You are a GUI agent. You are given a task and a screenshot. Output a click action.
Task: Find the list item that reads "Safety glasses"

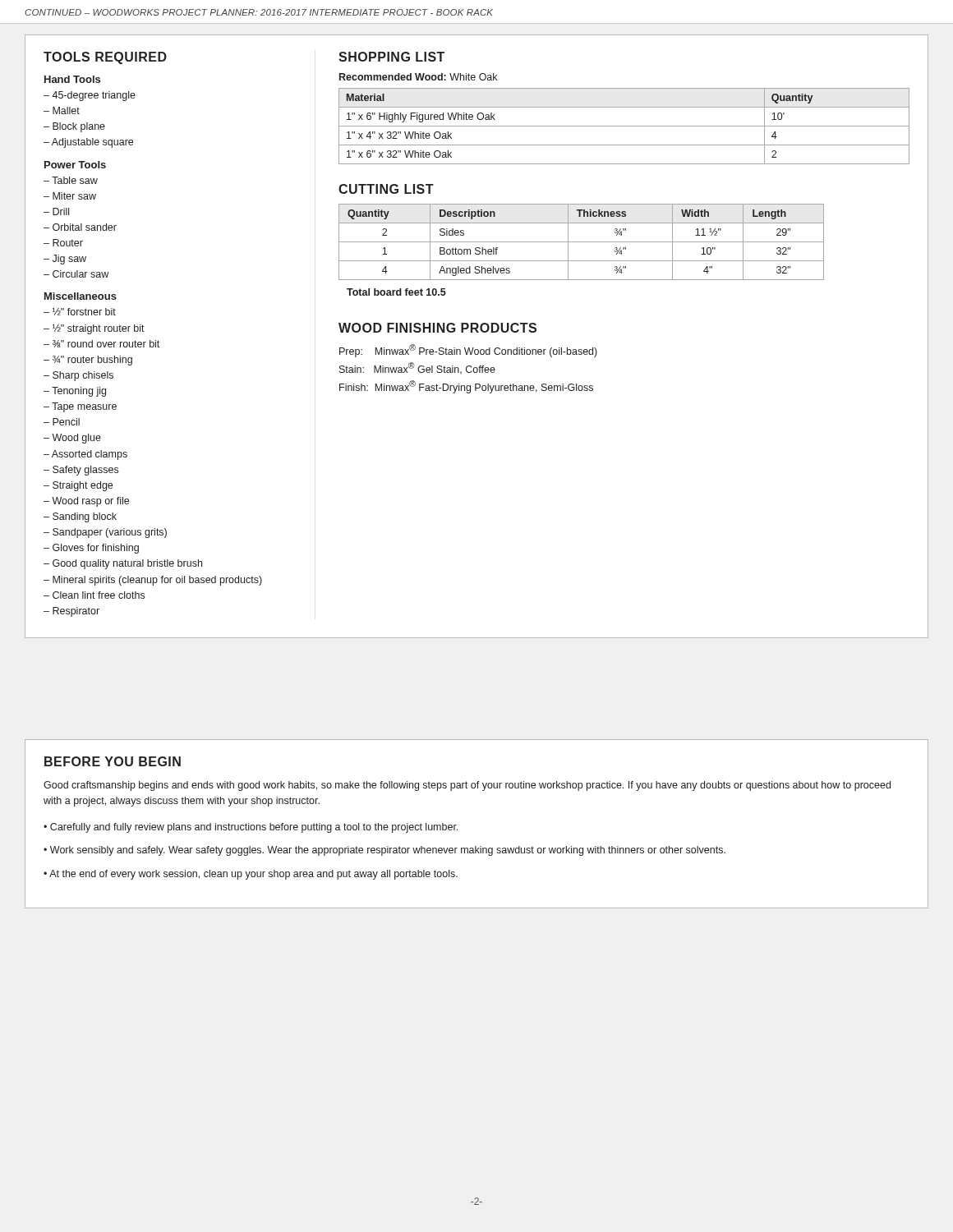(x=86, y=470)
